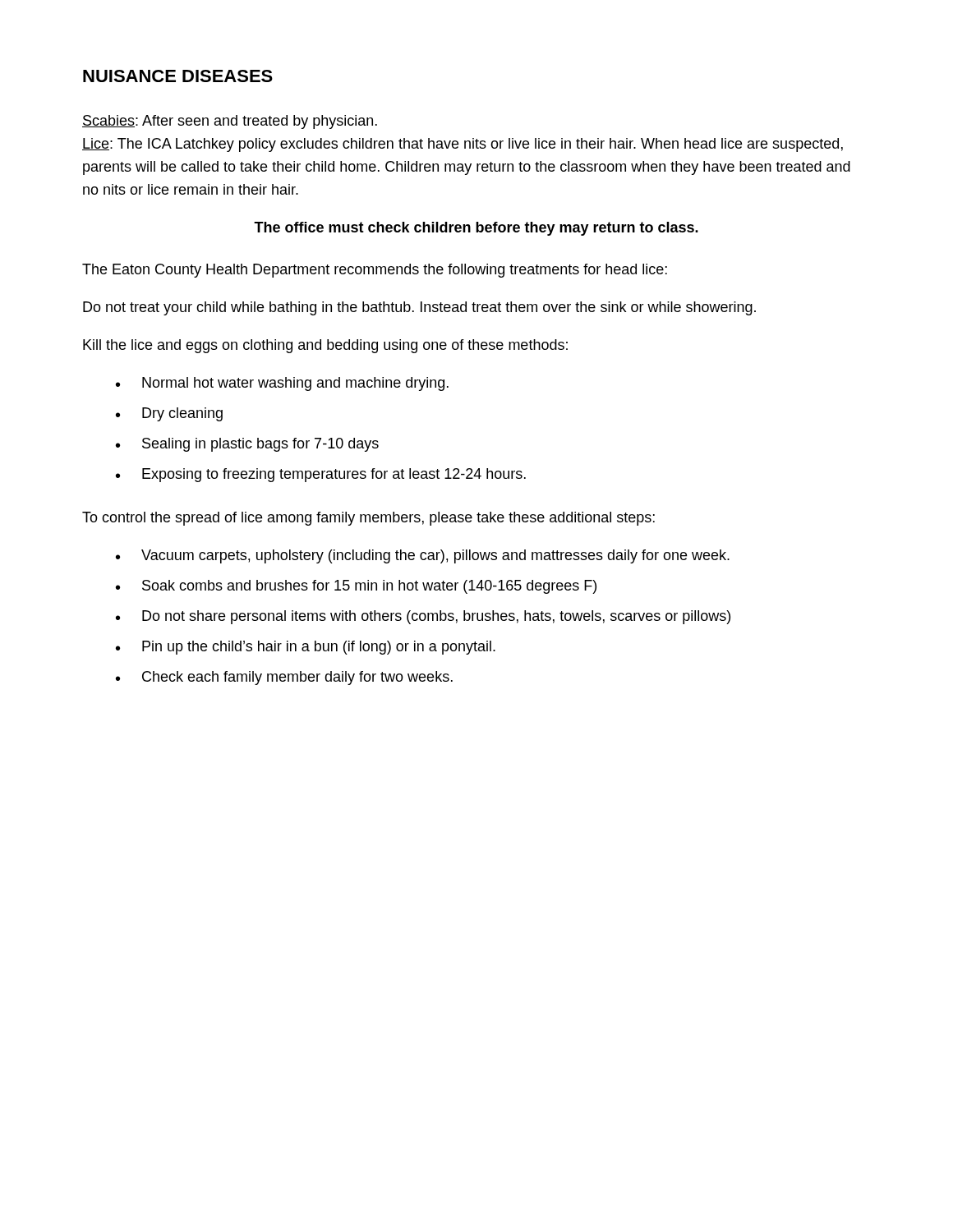Where is the passage that starts "•Soak combs and brushes for 15"?
Viewport: 953px width, 1232px height.
[x=356, y=588]
